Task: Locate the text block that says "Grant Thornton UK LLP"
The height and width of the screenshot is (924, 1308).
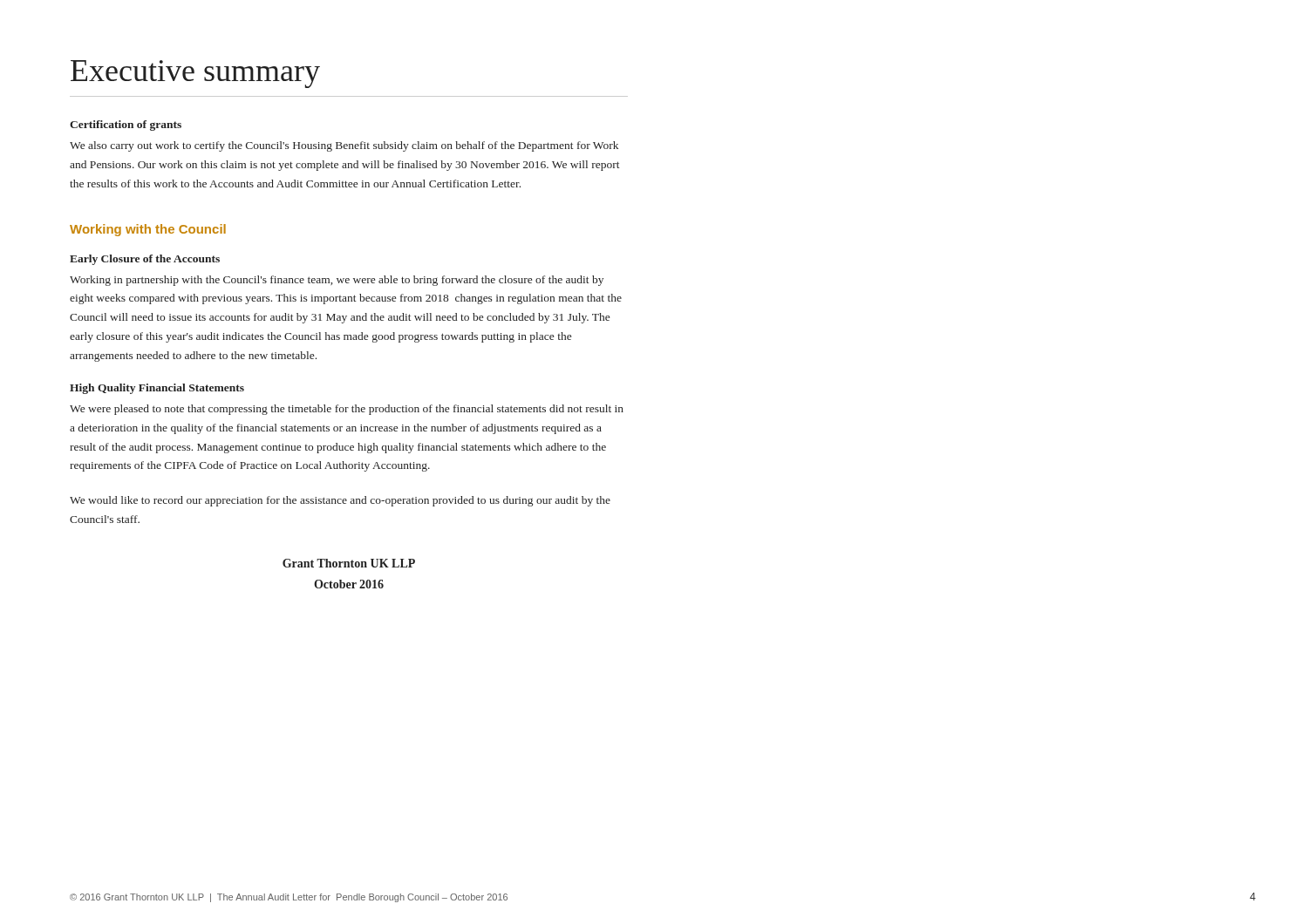Action: coord(349,574)
